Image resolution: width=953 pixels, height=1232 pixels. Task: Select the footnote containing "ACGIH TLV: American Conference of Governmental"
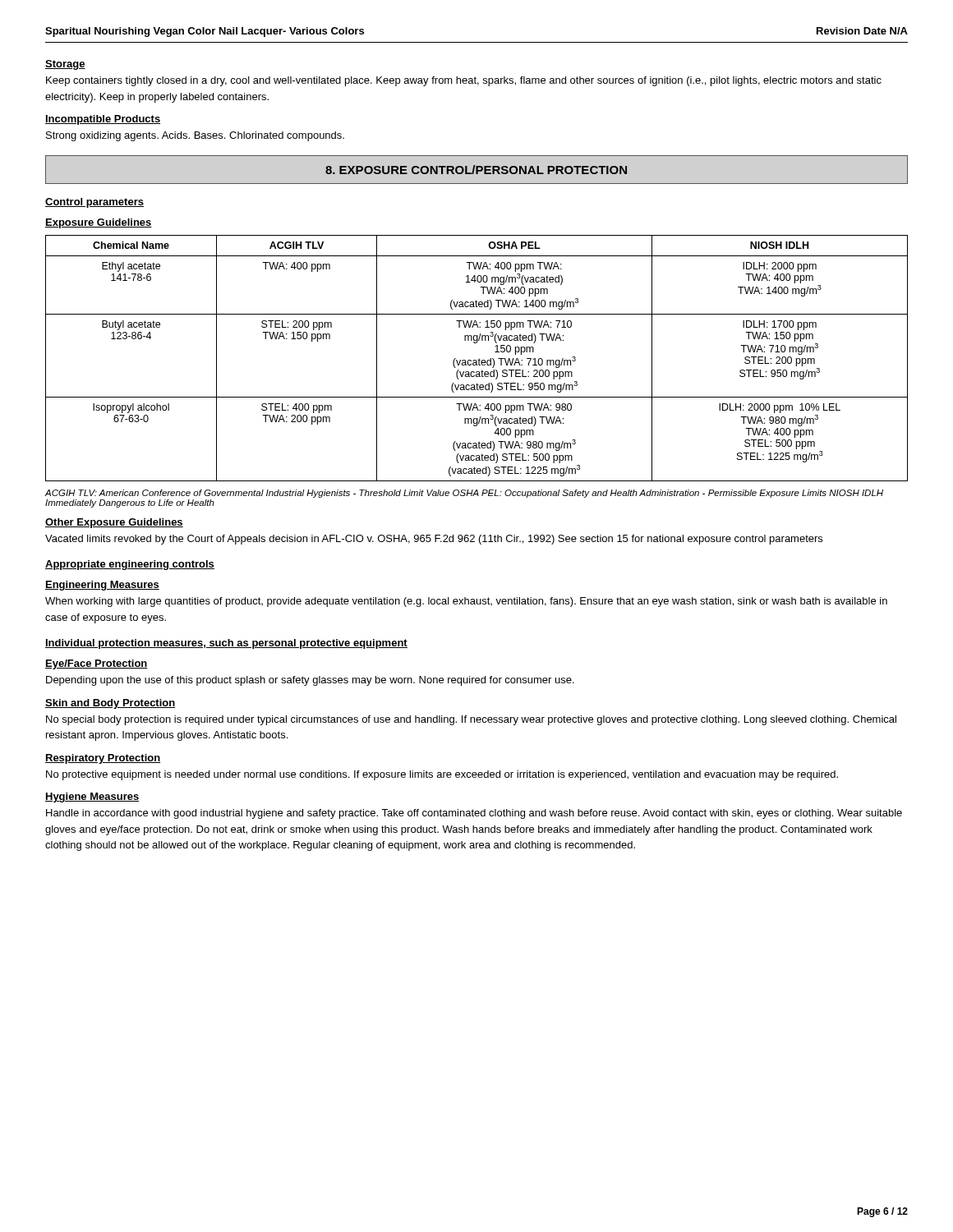[x=464, y=497]
